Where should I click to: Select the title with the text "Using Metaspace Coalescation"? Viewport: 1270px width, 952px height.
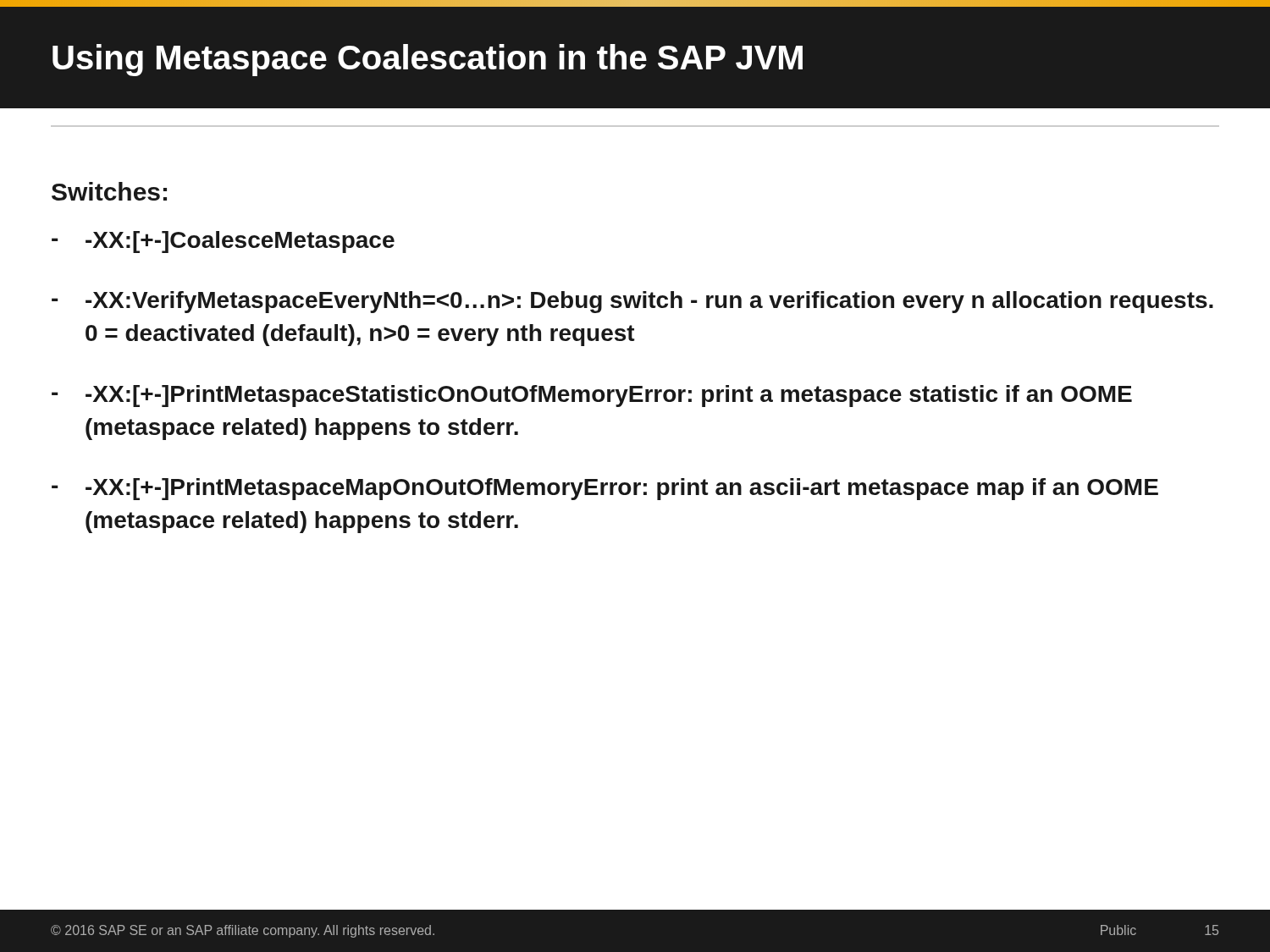(428, 57)
